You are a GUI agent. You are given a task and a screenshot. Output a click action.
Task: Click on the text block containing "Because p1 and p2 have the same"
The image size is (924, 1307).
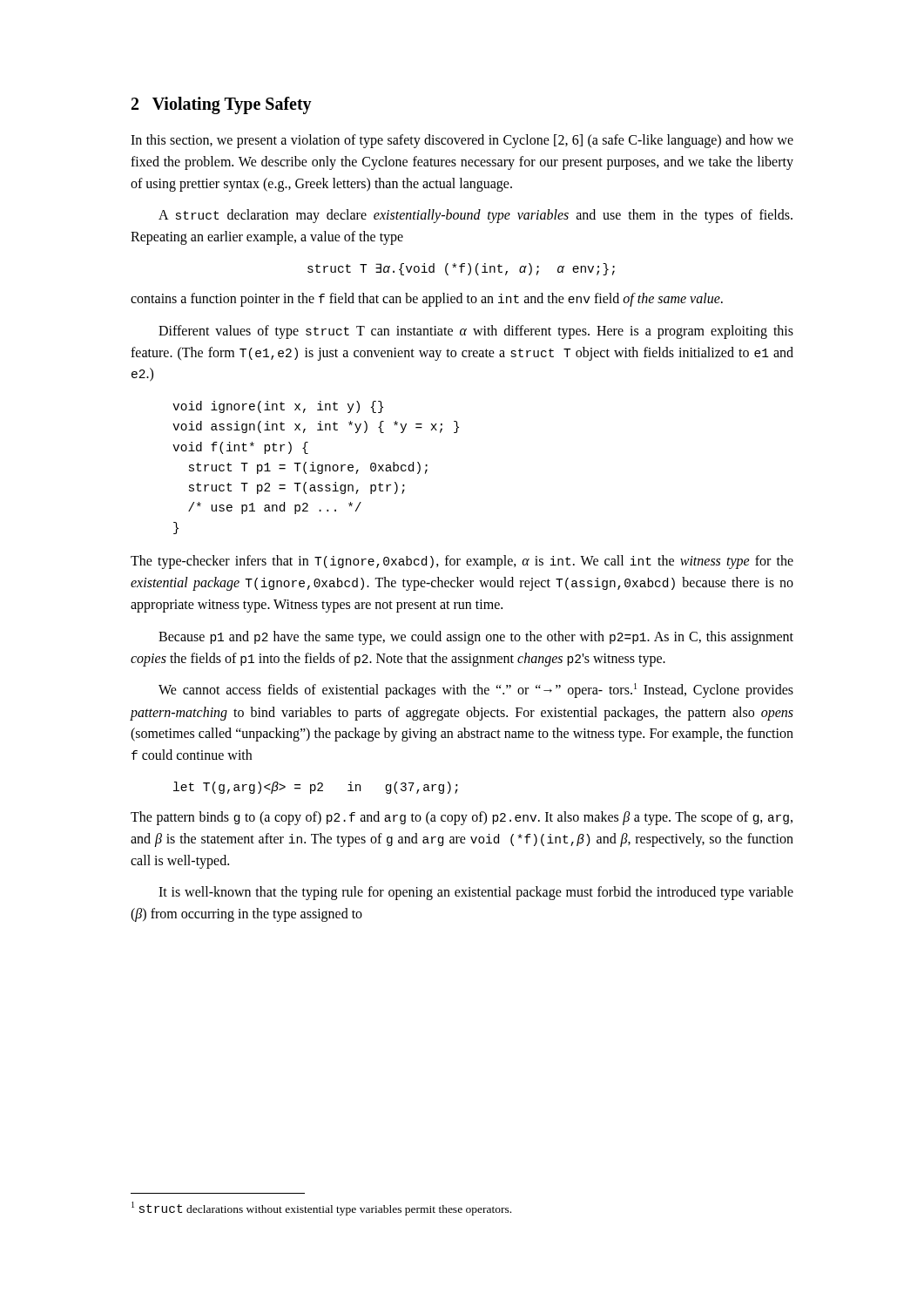coord(462,648)
